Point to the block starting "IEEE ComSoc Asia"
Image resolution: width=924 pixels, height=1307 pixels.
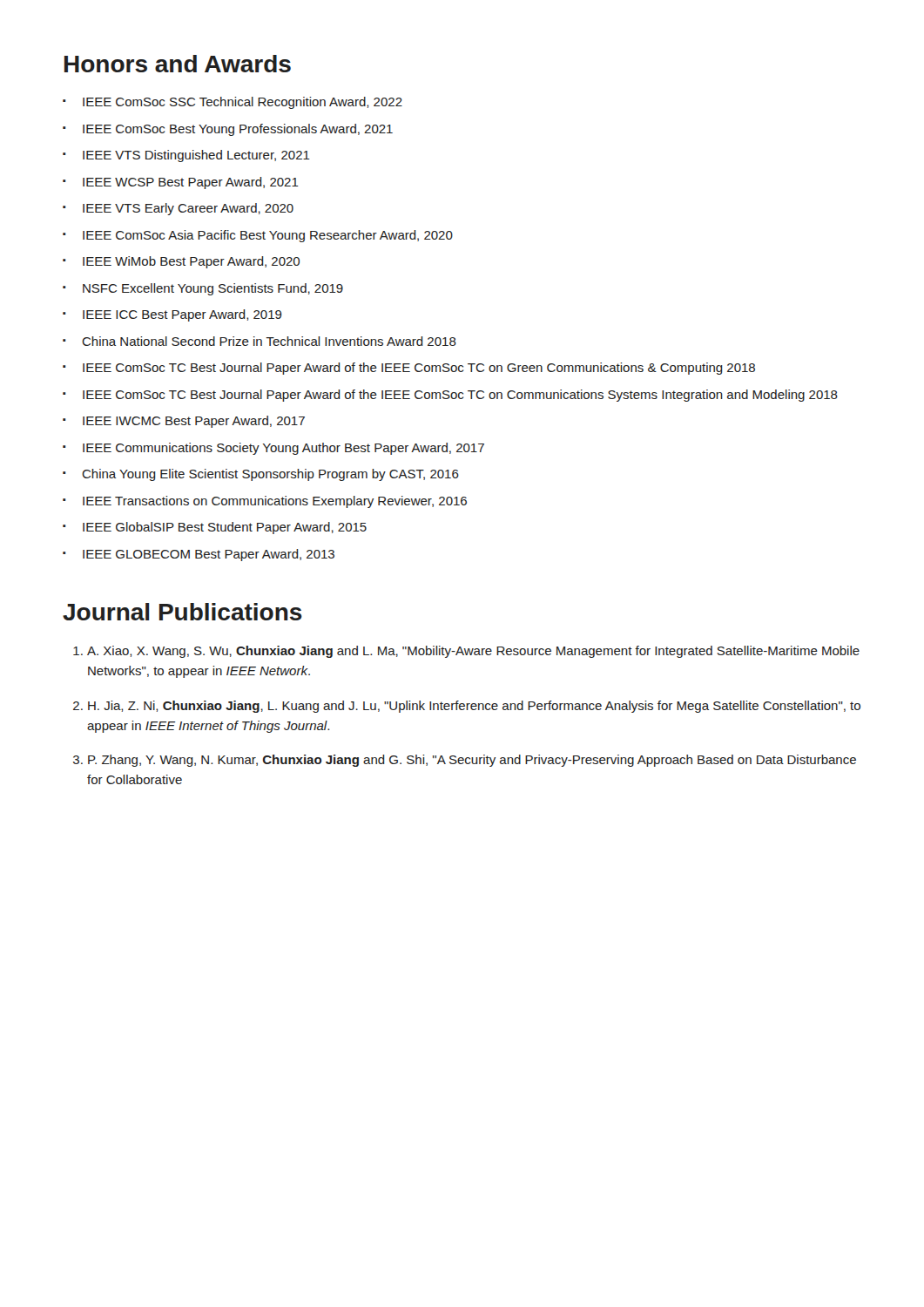pyautogui.click(x=462, y=235)
